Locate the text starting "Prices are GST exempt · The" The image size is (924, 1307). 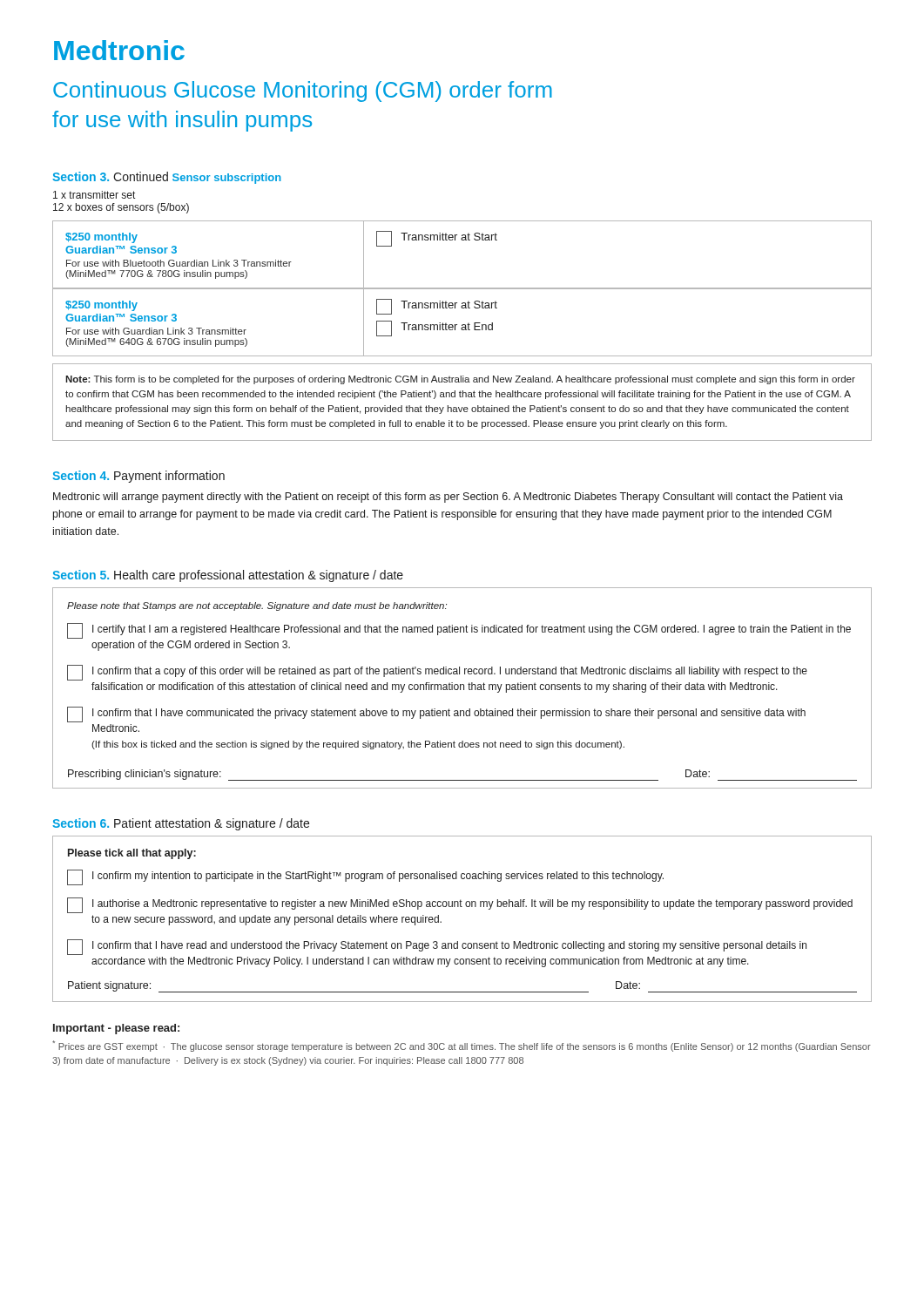click(462, 1053)
